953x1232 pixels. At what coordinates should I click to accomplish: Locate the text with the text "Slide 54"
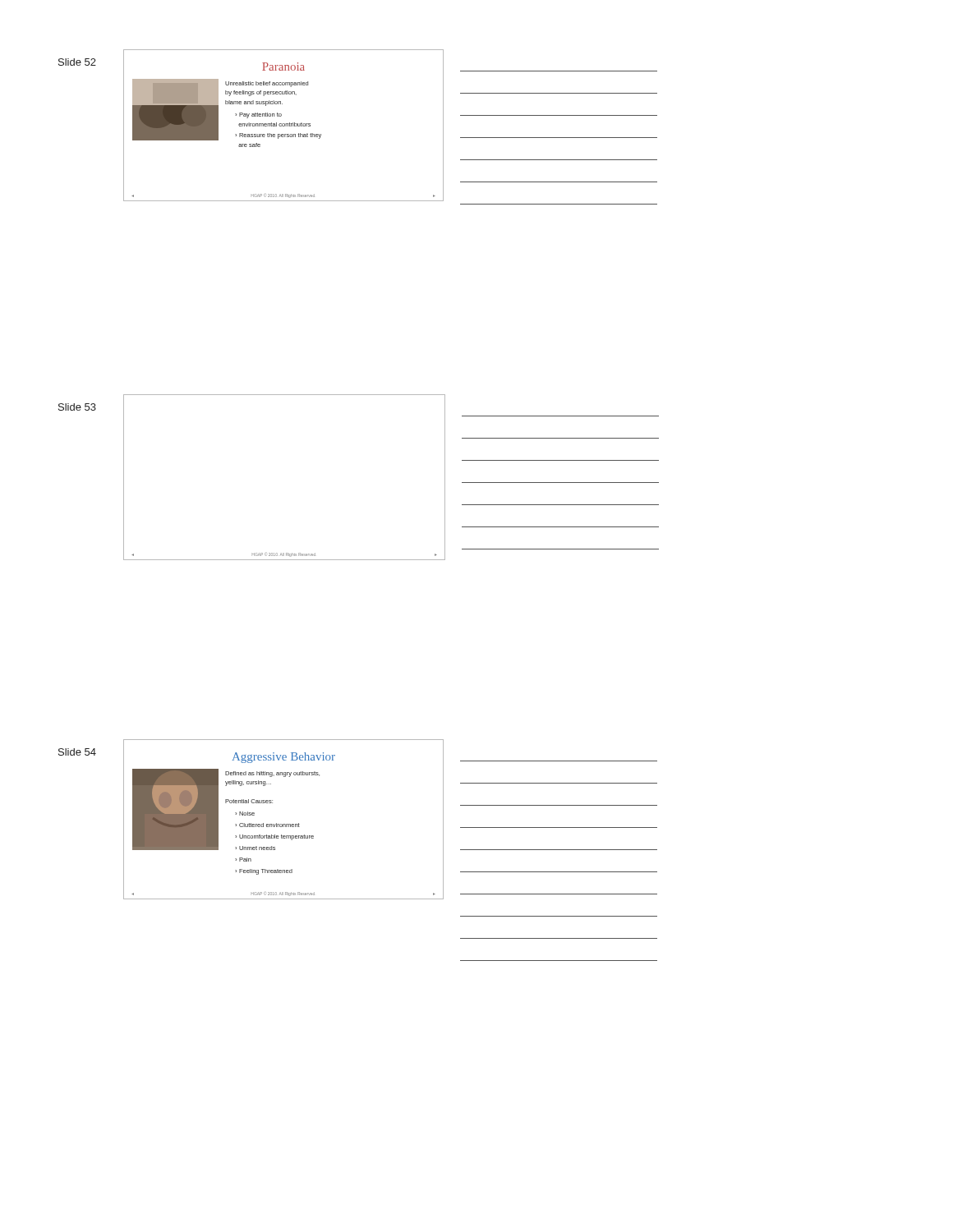77,752
